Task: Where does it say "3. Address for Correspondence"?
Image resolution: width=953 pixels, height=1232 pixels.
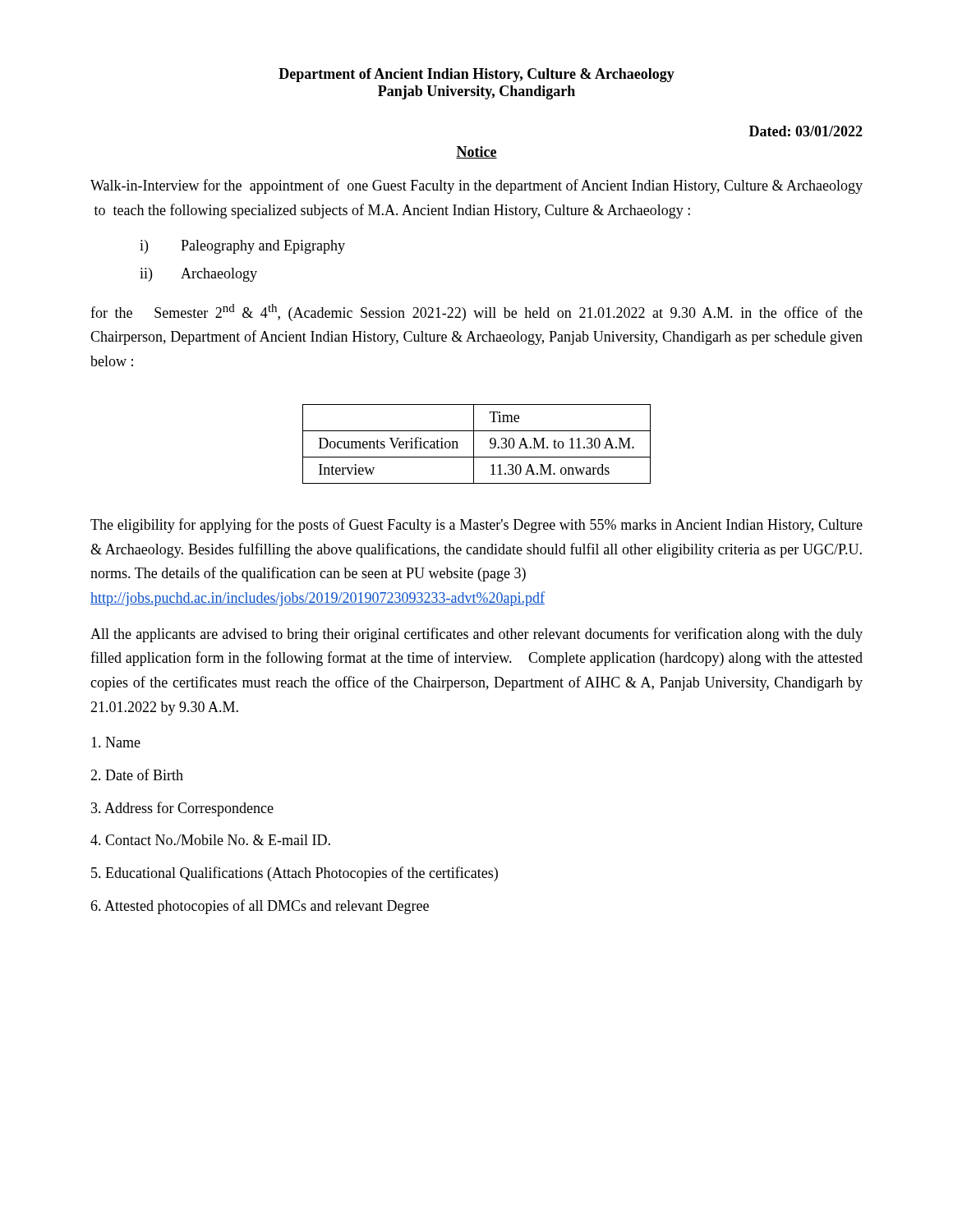Action: (x=182, y=808)
